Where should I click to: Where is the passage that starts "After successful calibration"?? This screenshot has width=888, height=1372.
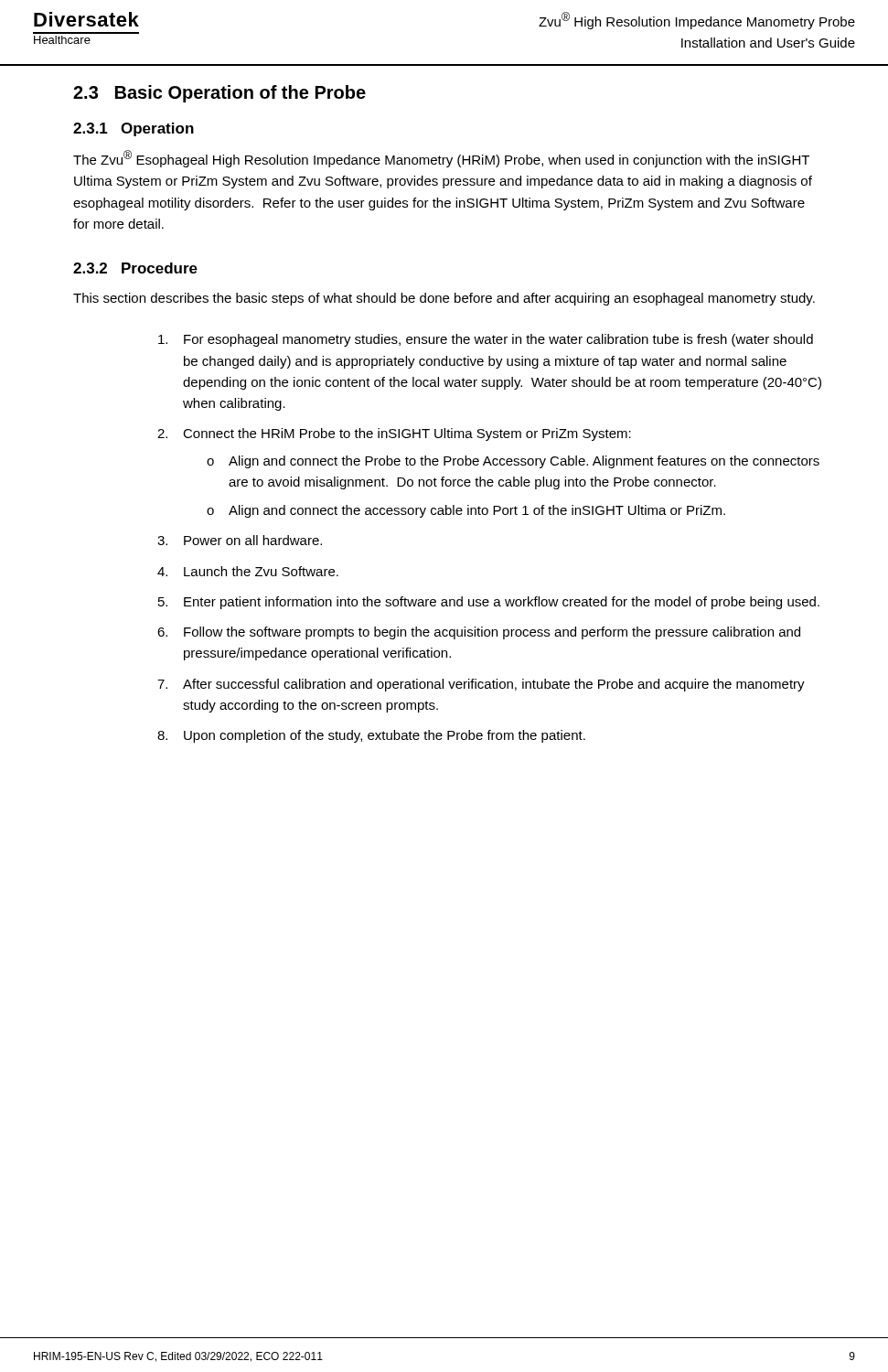[494, 694]
